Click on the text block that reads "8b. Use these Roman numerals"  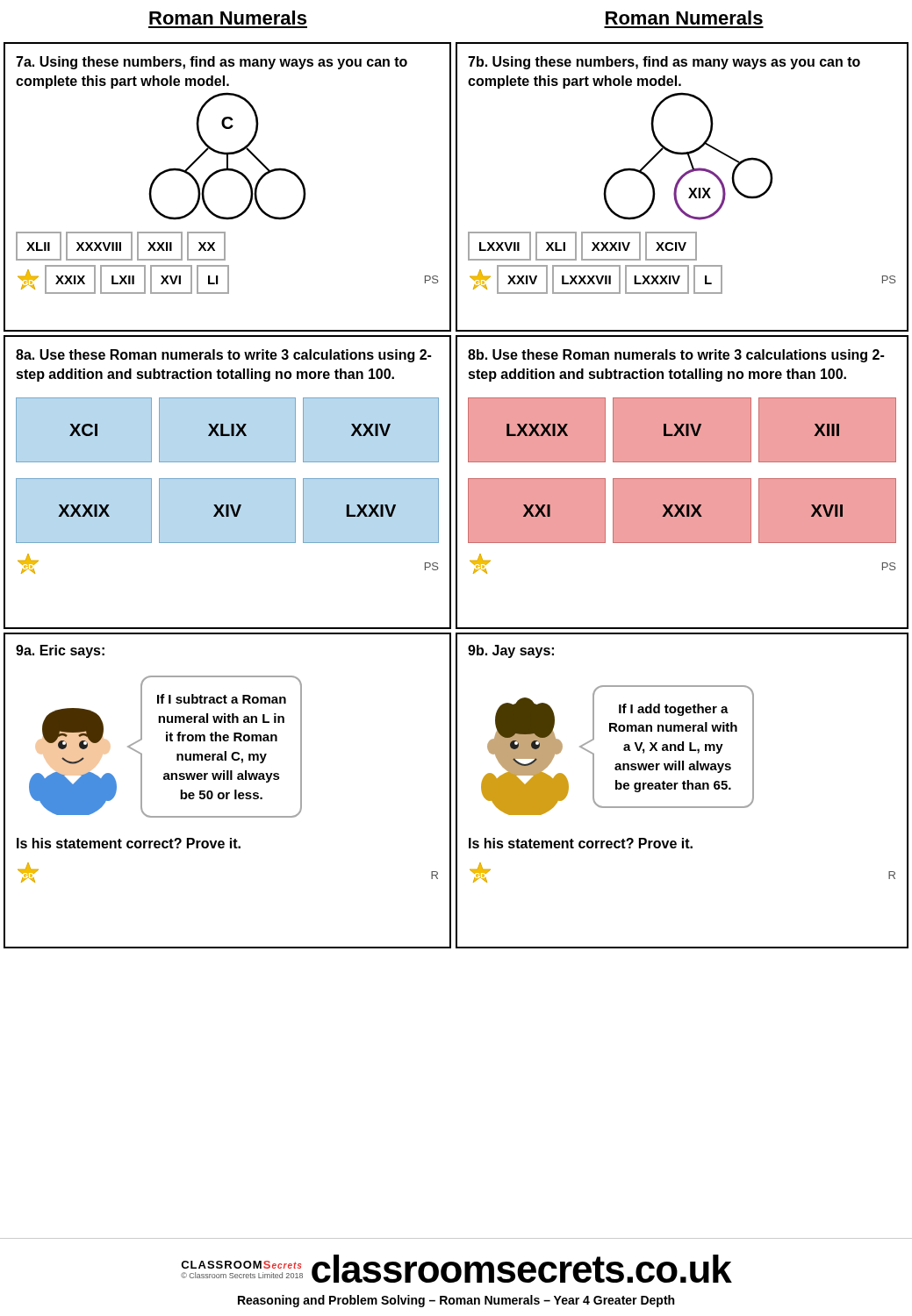click(676, 364)
